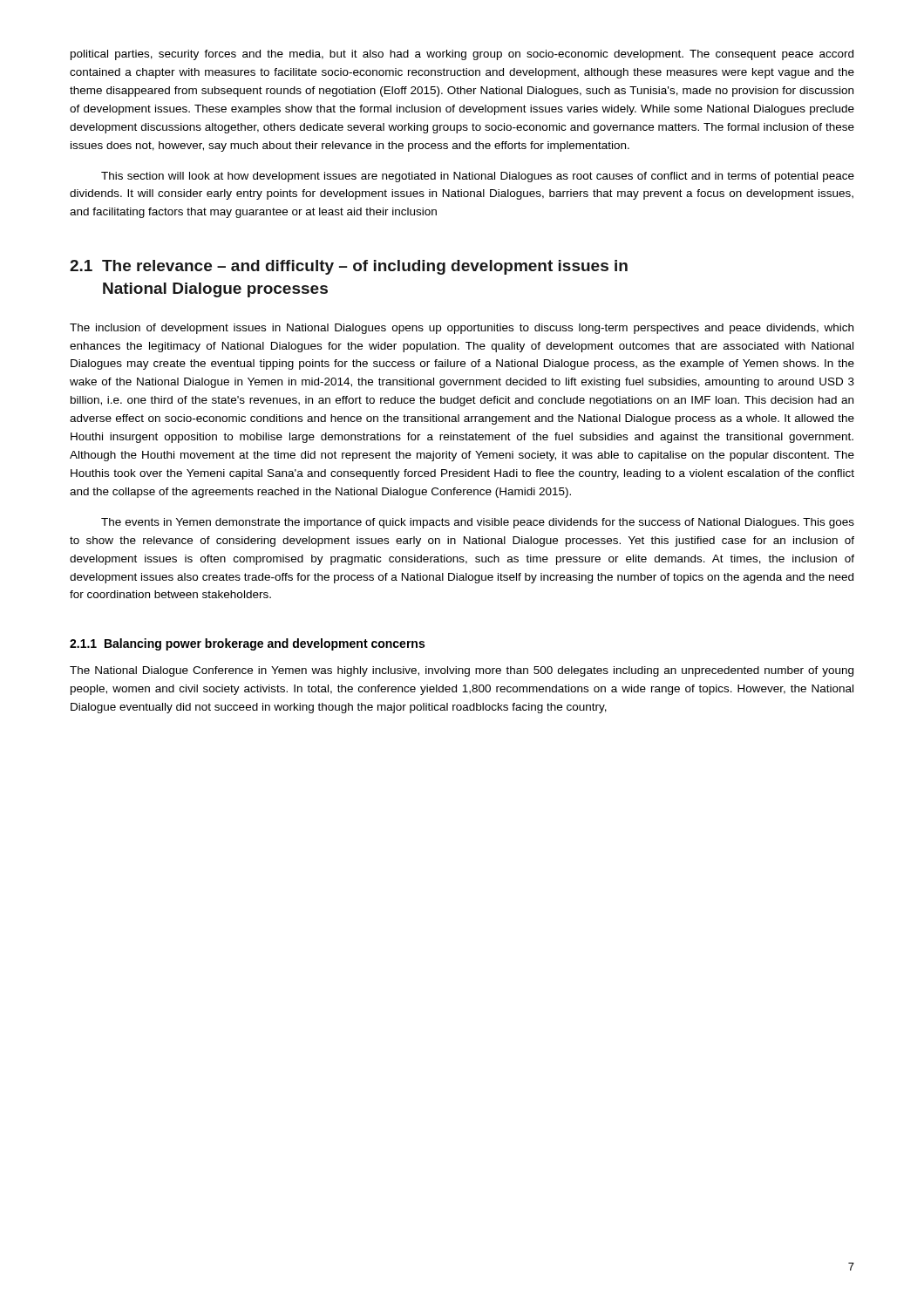Viewport: 924px width, 1308px height.
Task: Find the text block that says "This section will"
Action: pyautogui.click(x=462, y=194)
